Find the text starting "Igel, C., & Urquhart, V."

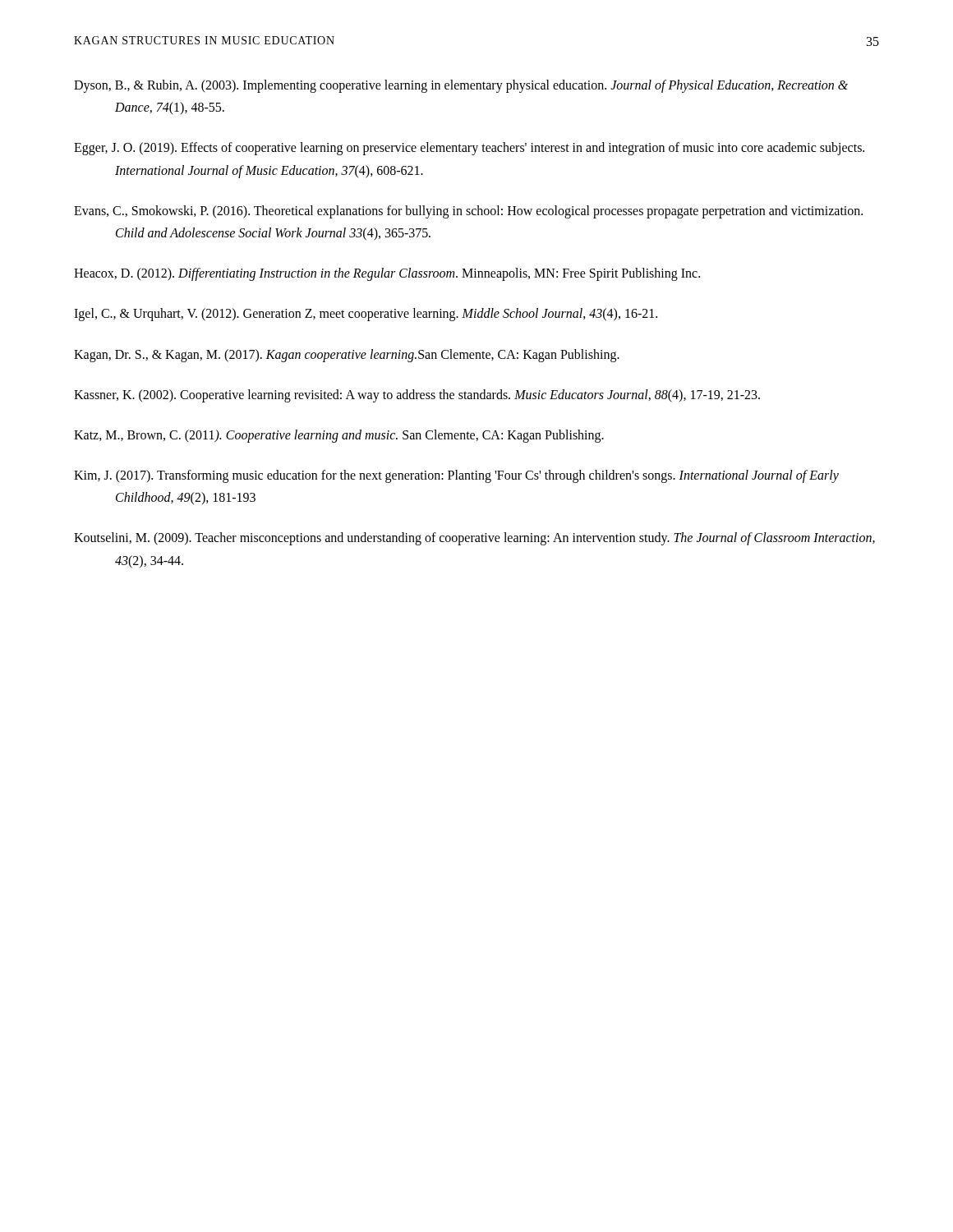(476, 314)
